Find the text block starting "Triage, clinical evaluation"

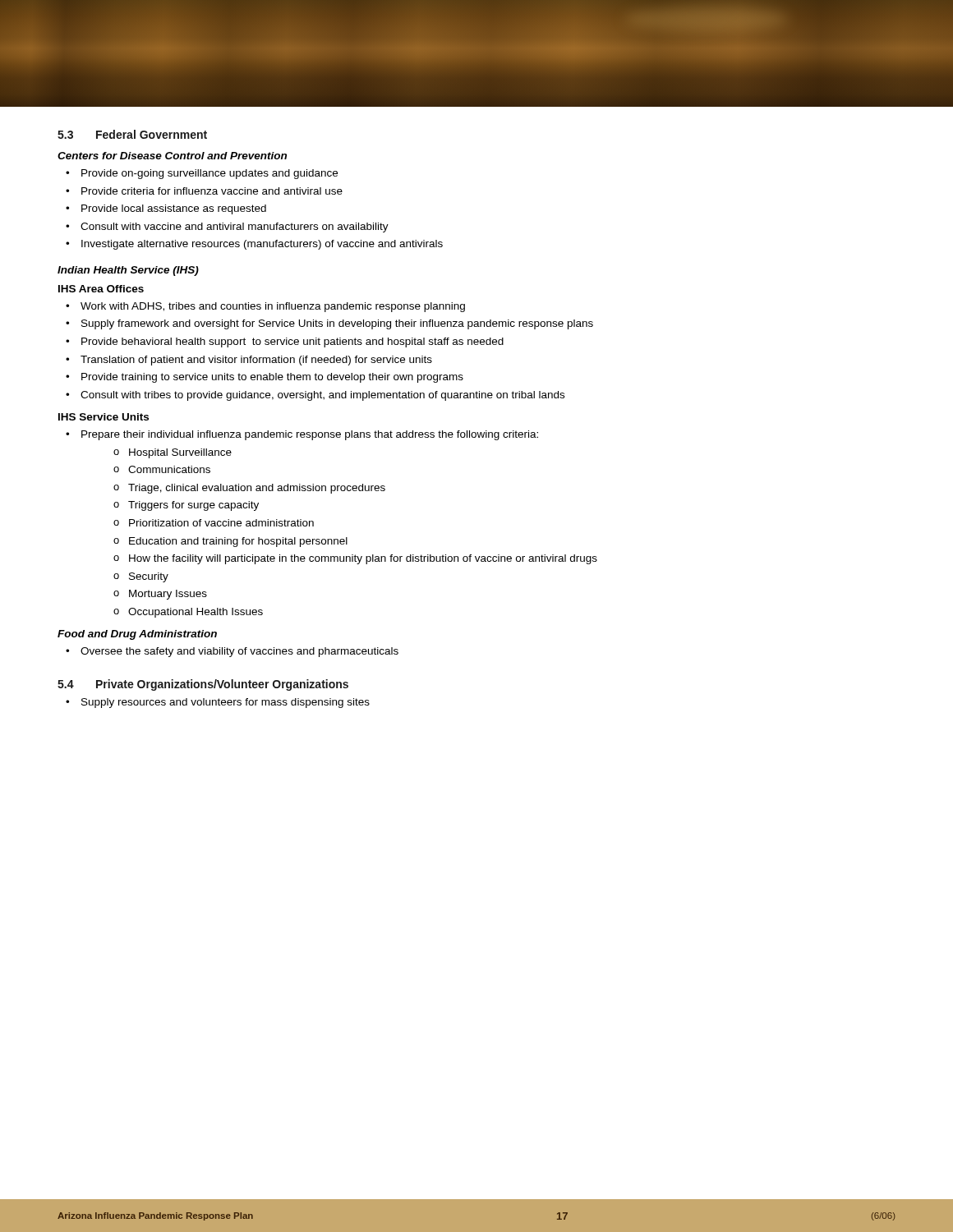[257, 487]
